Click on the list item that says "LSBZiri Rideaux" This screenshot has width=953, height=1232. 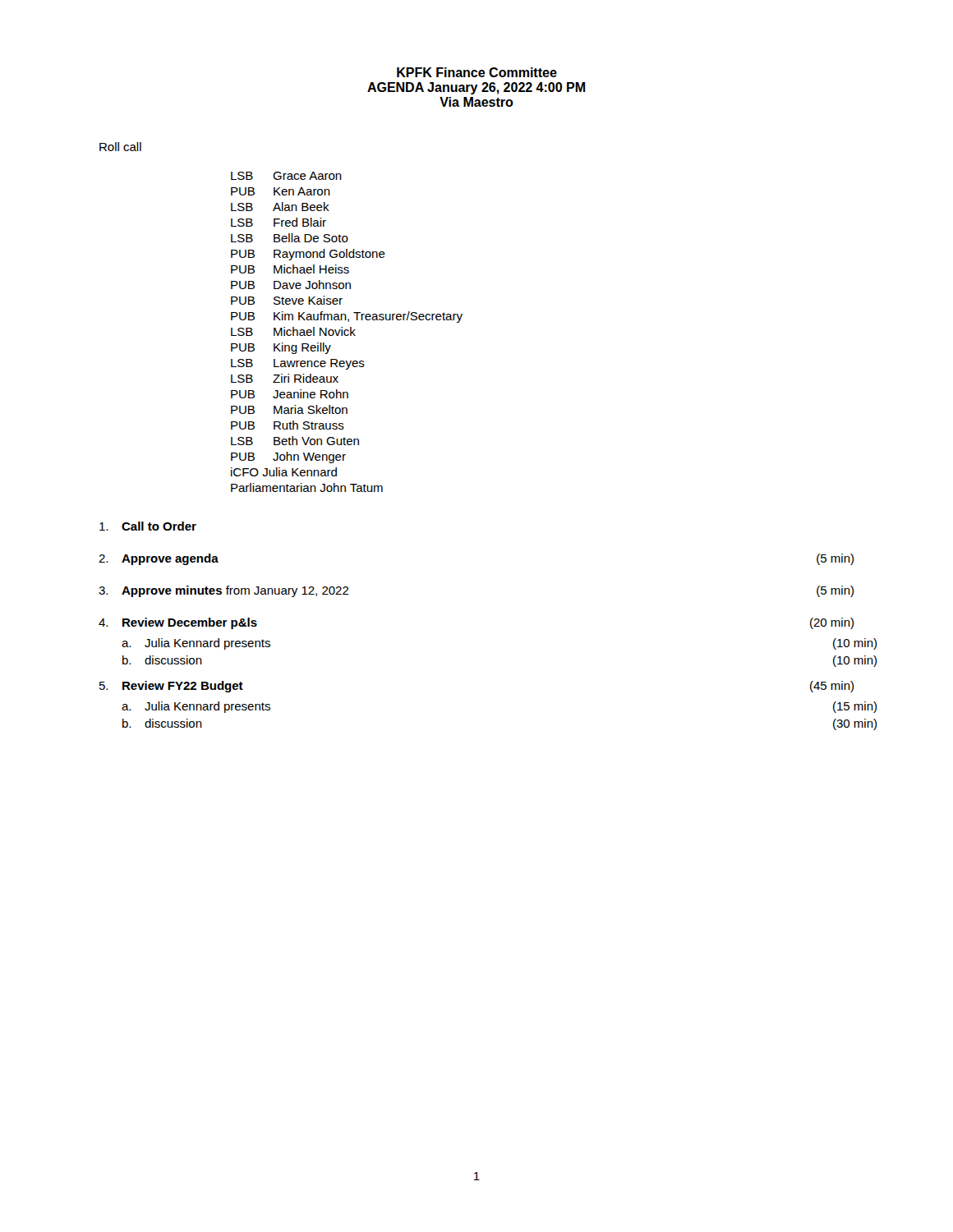(x=284, y=378)
